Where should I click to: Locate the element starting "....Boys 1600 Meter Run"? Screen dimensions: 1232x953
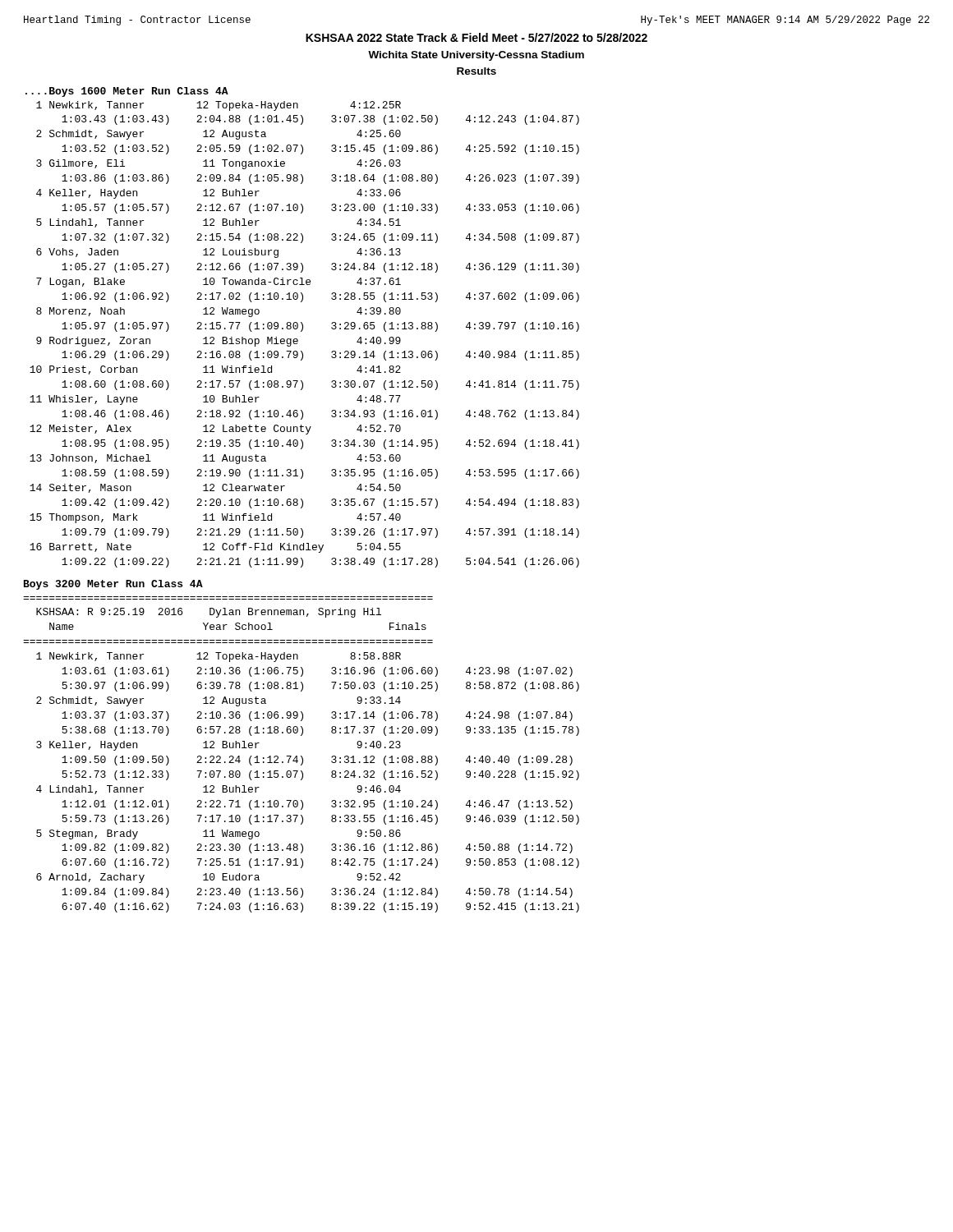point(126,91)
